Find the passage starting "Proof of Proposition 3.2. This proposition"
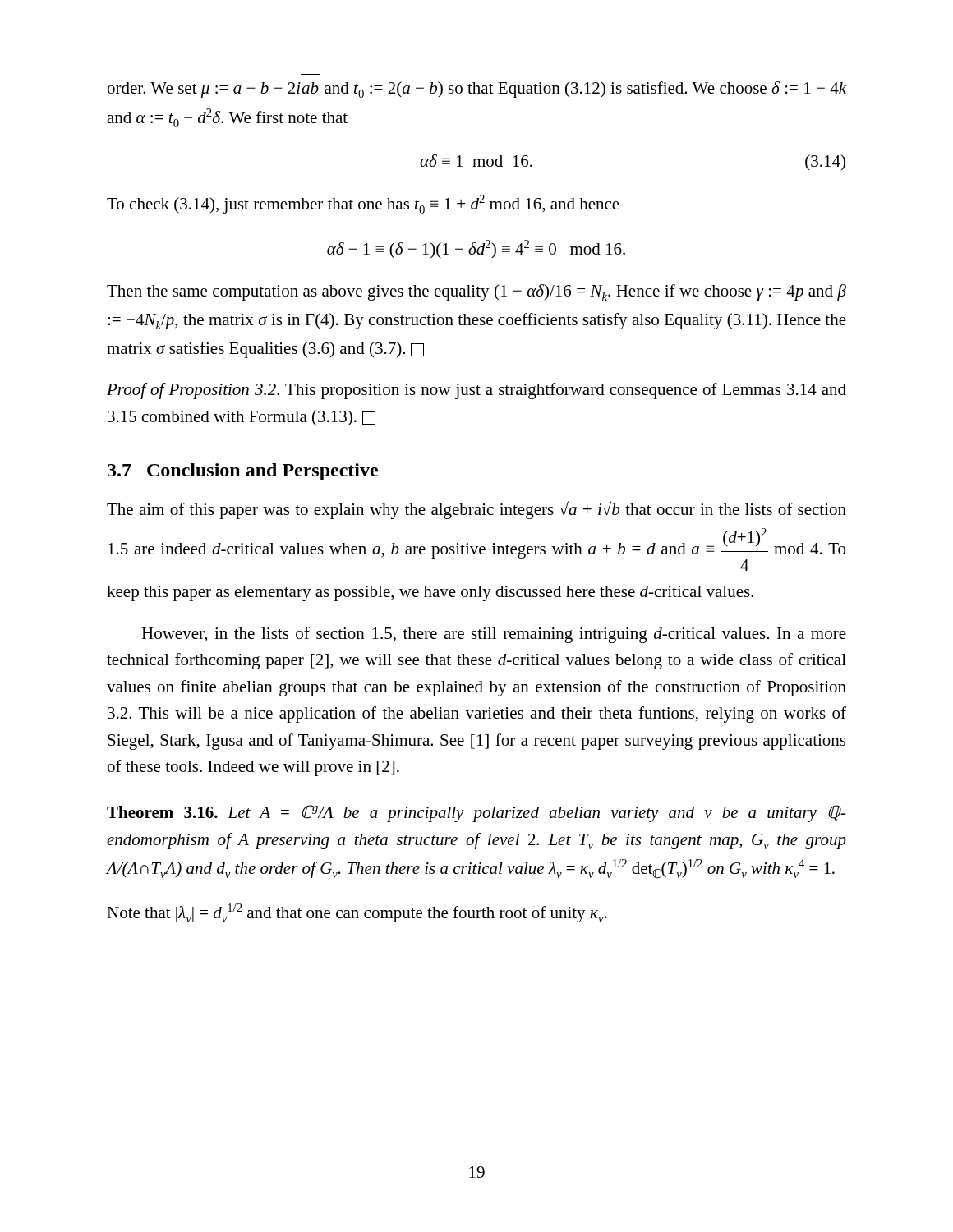The width and height of the screenshot is (953, 1232). pyautogui.click(x=476, y=403)
